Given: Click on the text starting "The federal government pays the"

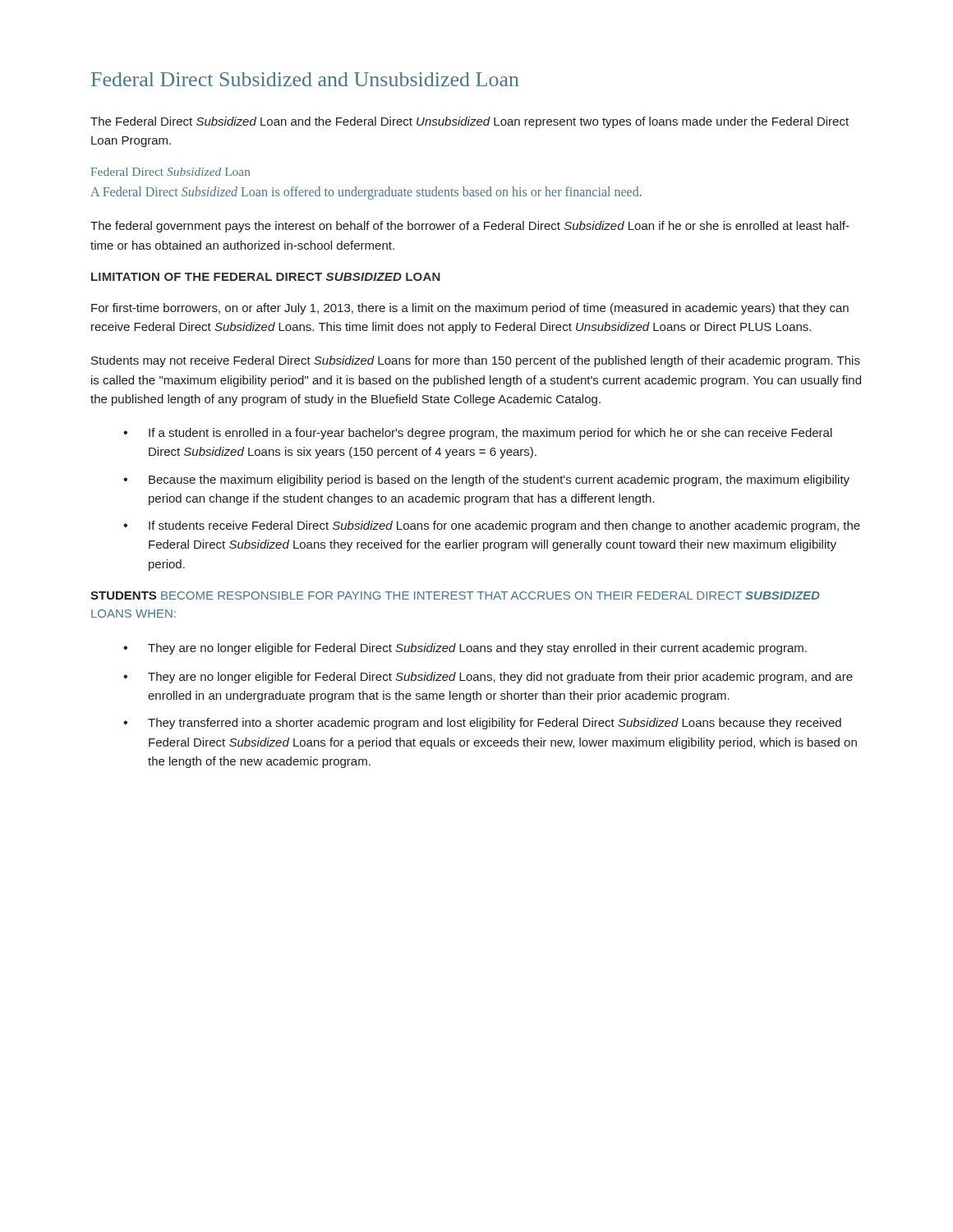Looking at the screenshot, I should coord(470,235).
